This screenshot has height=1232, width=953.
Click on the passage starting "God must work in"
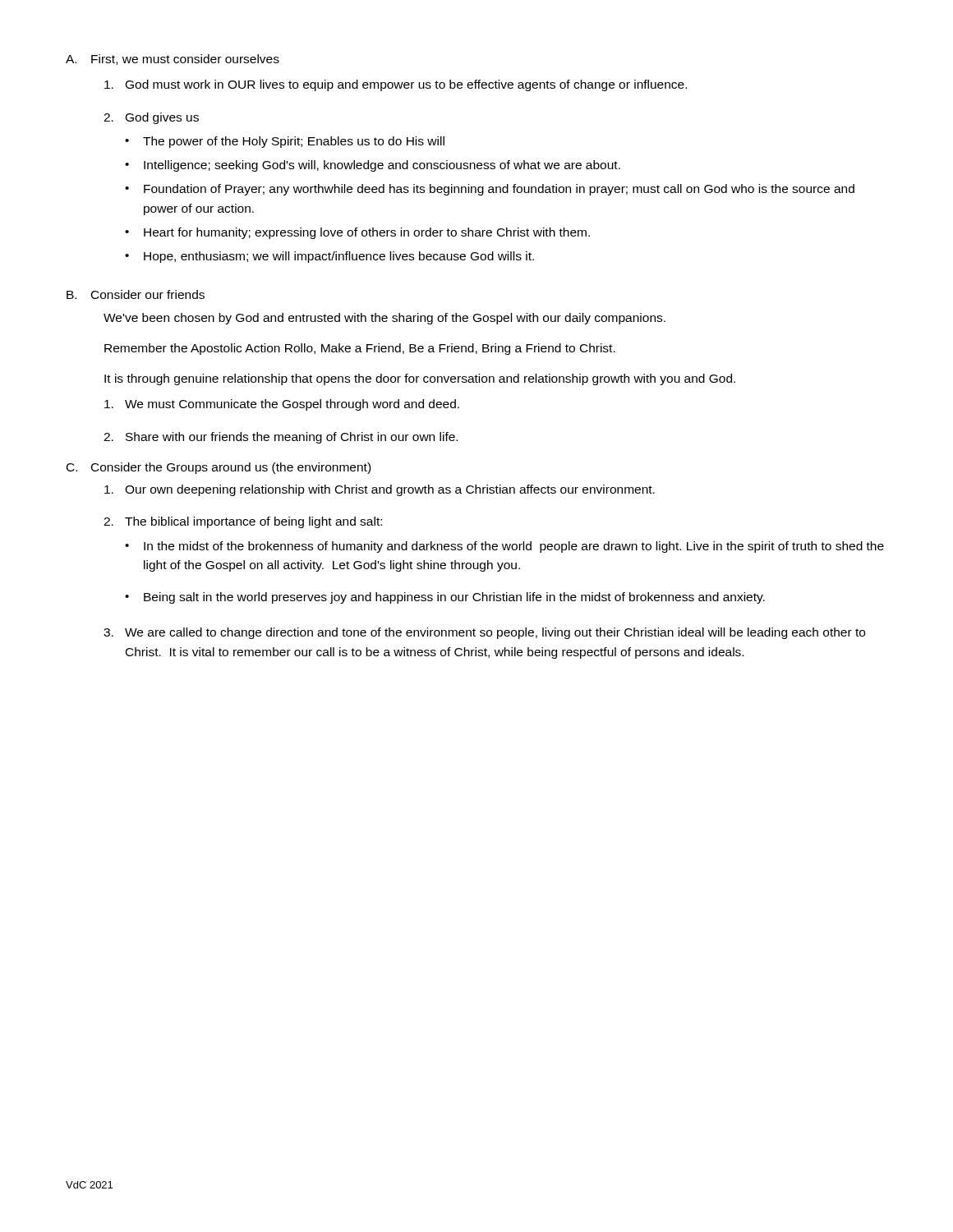396,84
